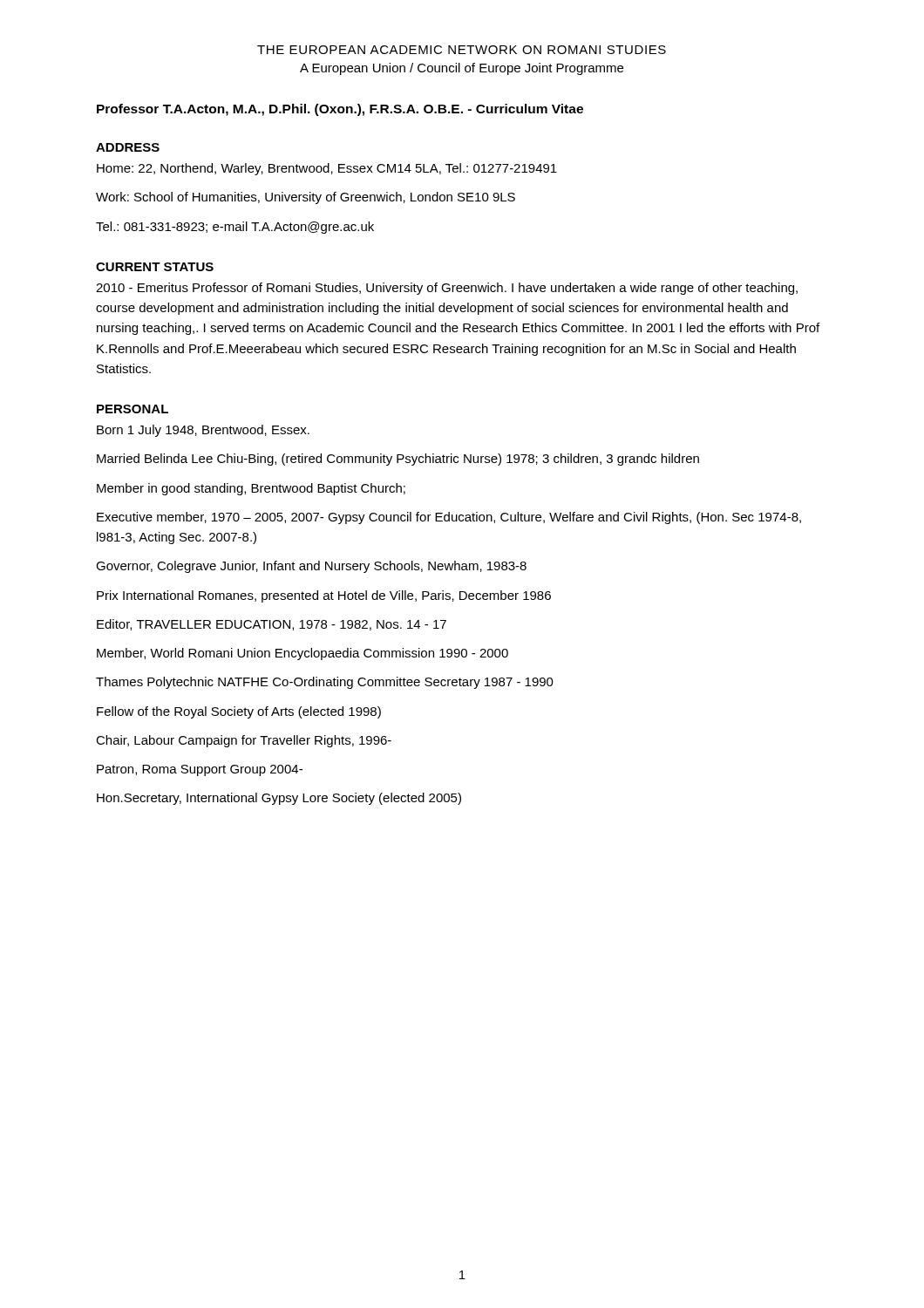Locate the block of text that opens with "Married Belinda Lee Chiu-Bing, (retired Community Psychiatric Nurse)"
Image resolution: width=924 pixels, height=1308 pixels.
tap(462, 459)
